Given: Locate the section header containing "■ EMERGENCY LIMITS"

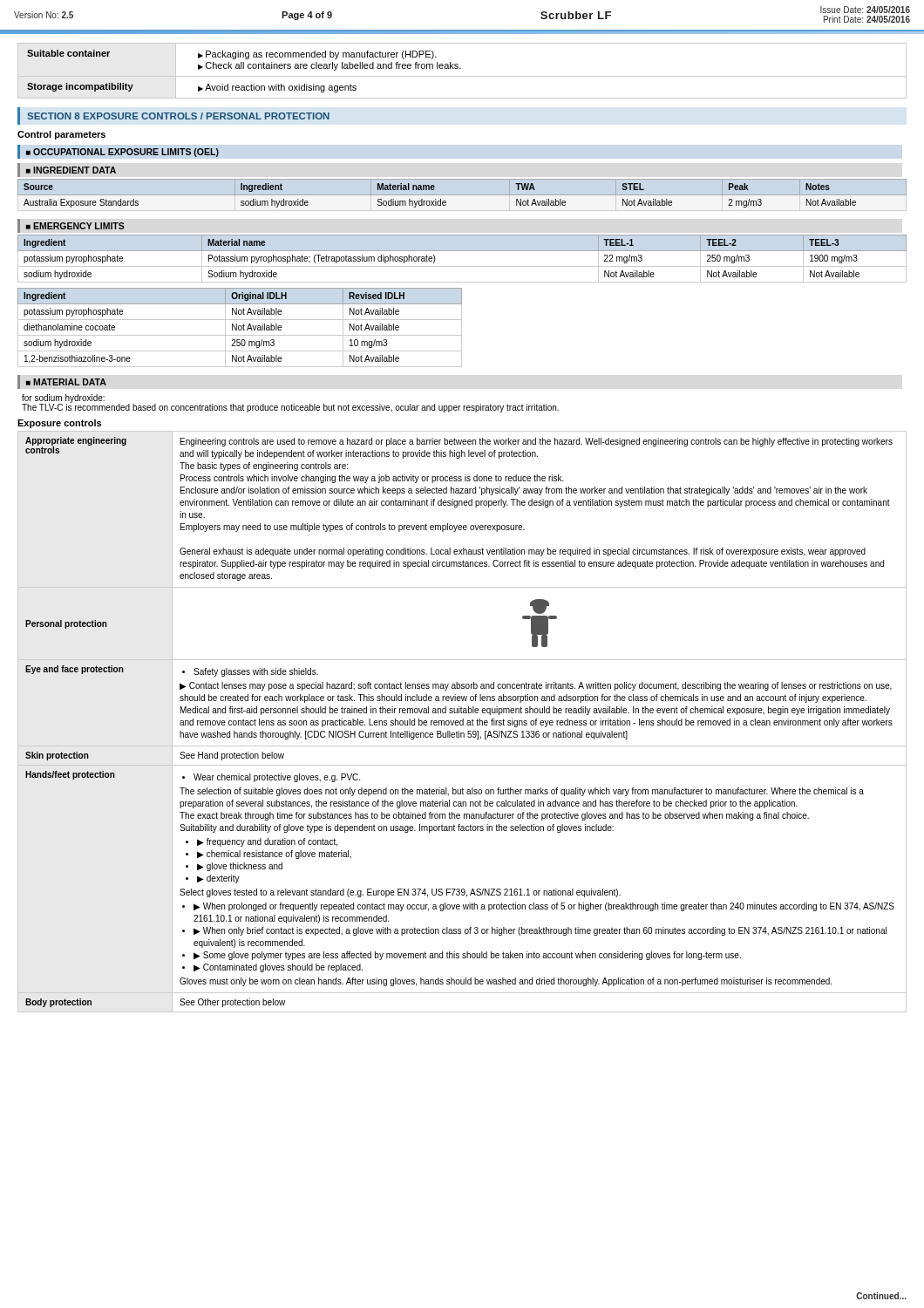Looking at the screenshot, I should [x=75, y=226].
